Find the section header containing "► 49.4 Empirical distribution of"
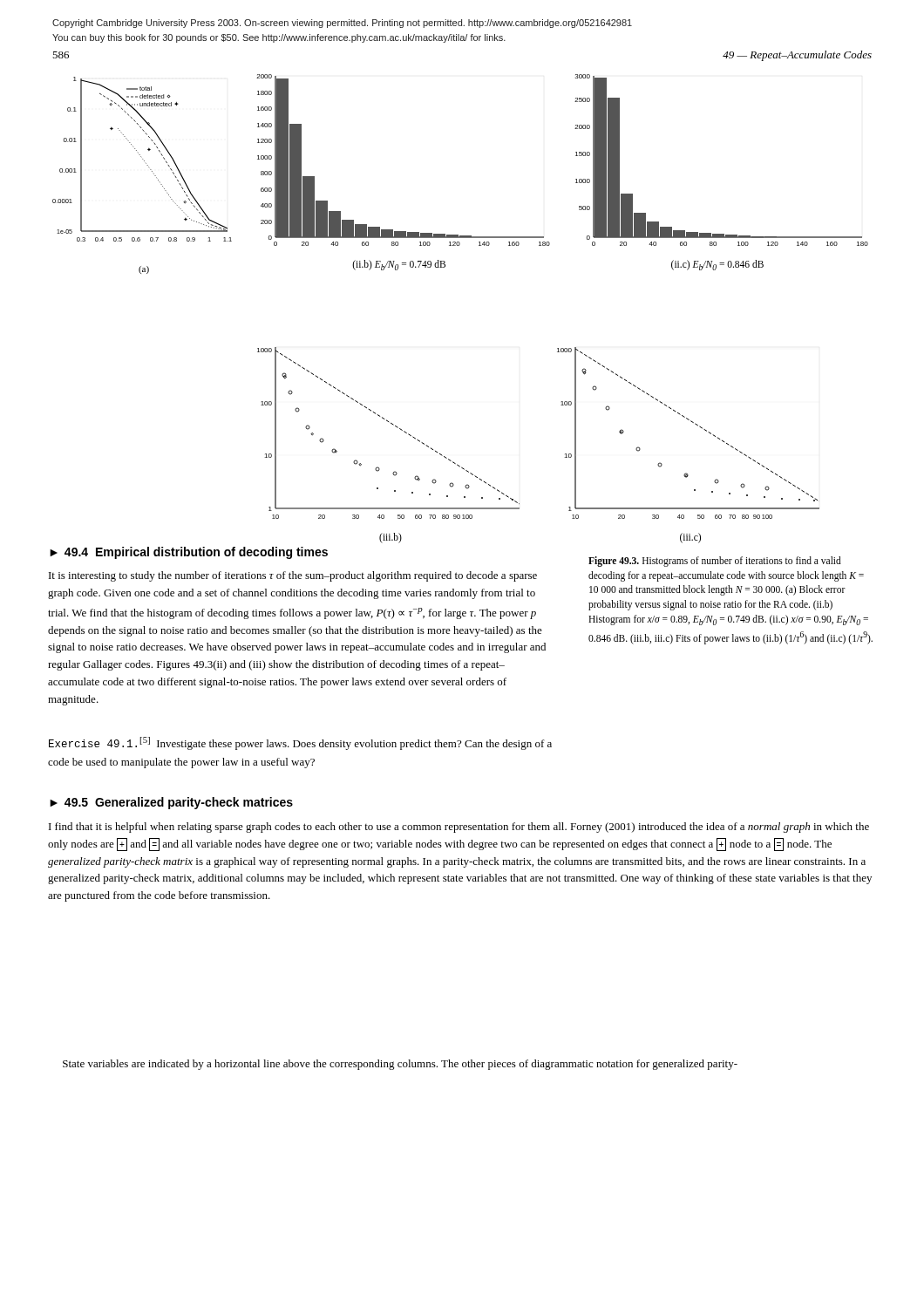This screenshot has width=924, height=1308. pyautogui.click(x=188, y=552)
